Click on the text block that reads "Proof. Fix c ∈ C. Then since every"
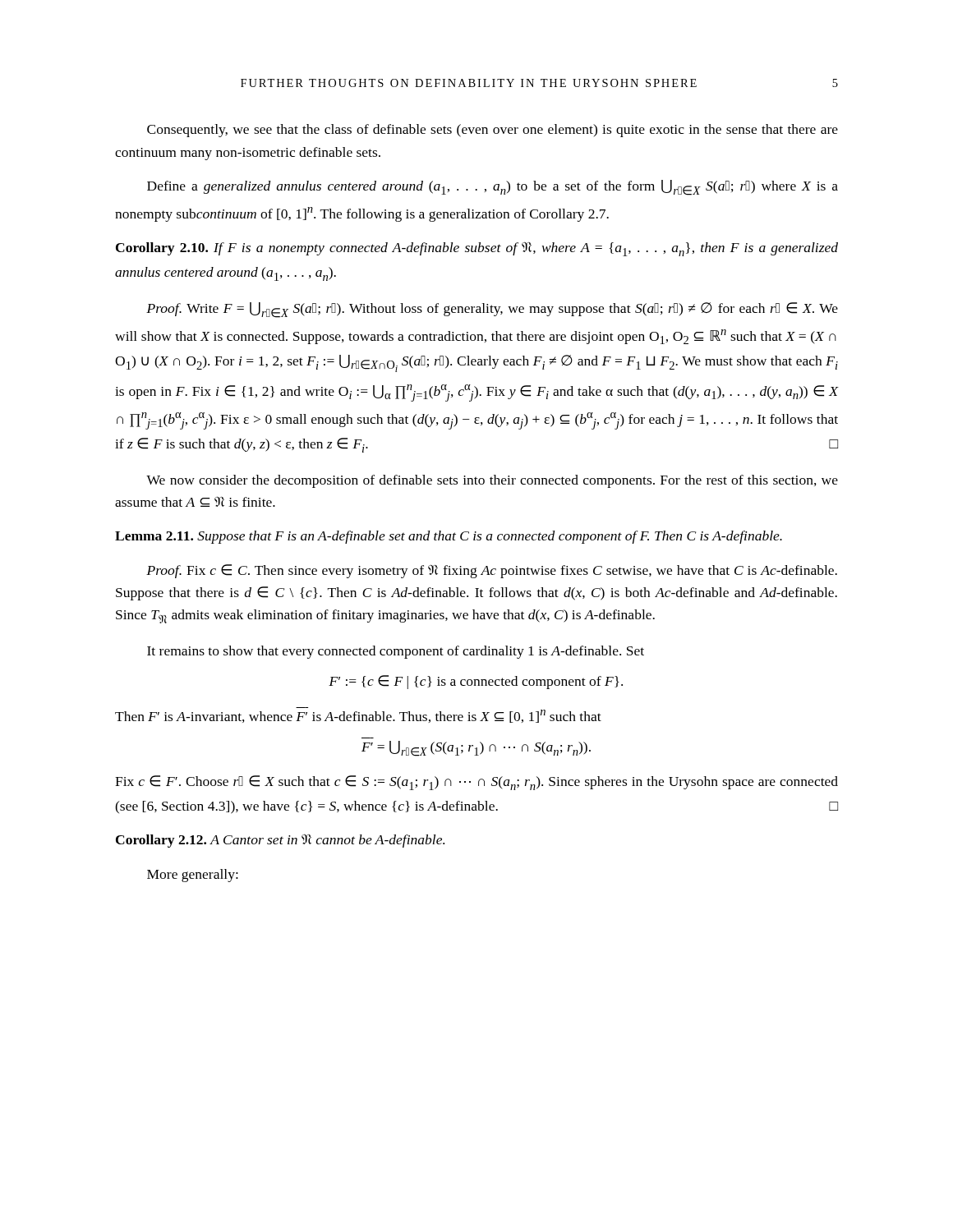This screenshot has height=1232, width=953. coord(476,593)
